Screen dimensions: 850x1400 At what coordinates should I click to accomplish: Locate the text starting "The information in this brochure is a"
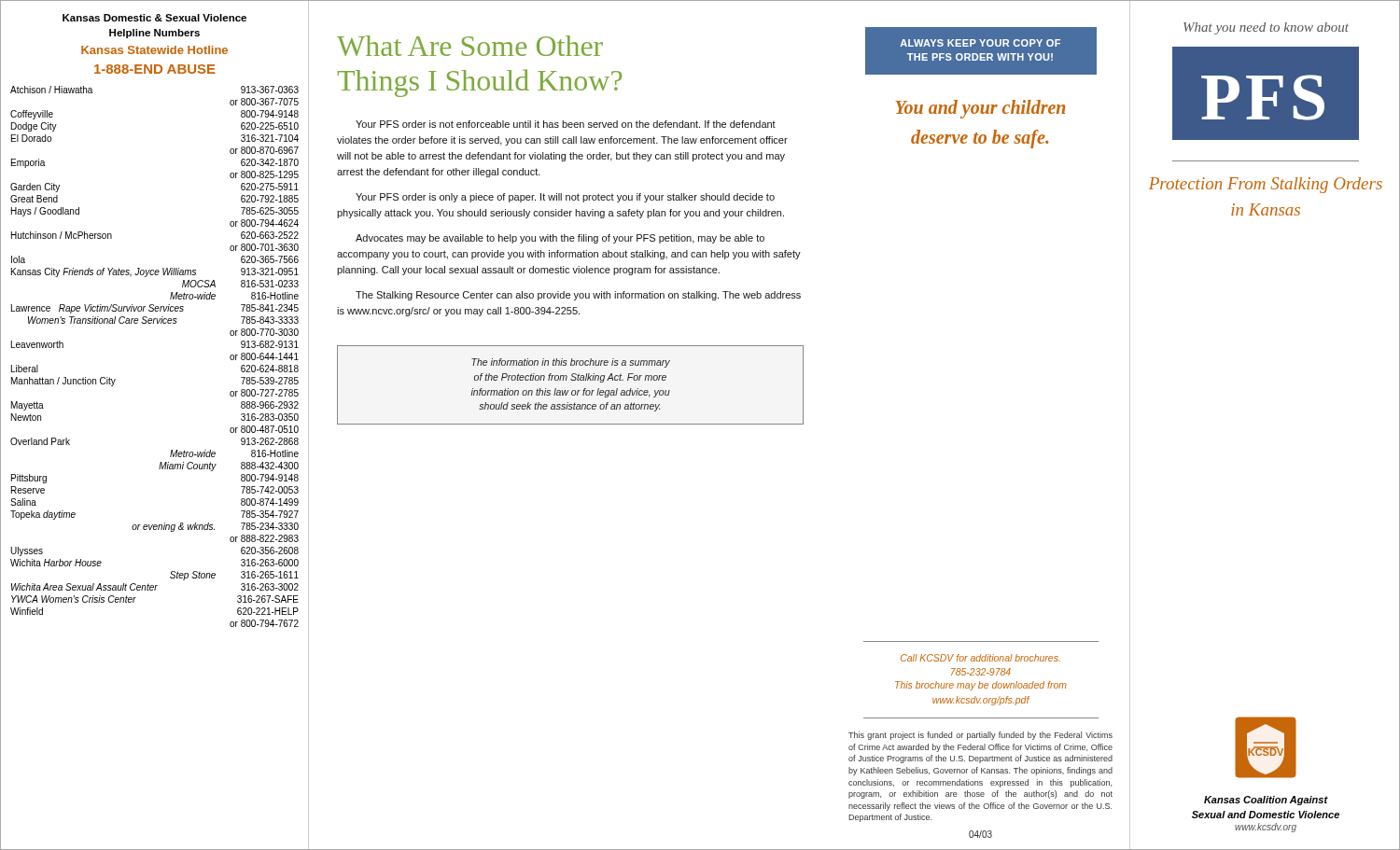pos(570,384)
